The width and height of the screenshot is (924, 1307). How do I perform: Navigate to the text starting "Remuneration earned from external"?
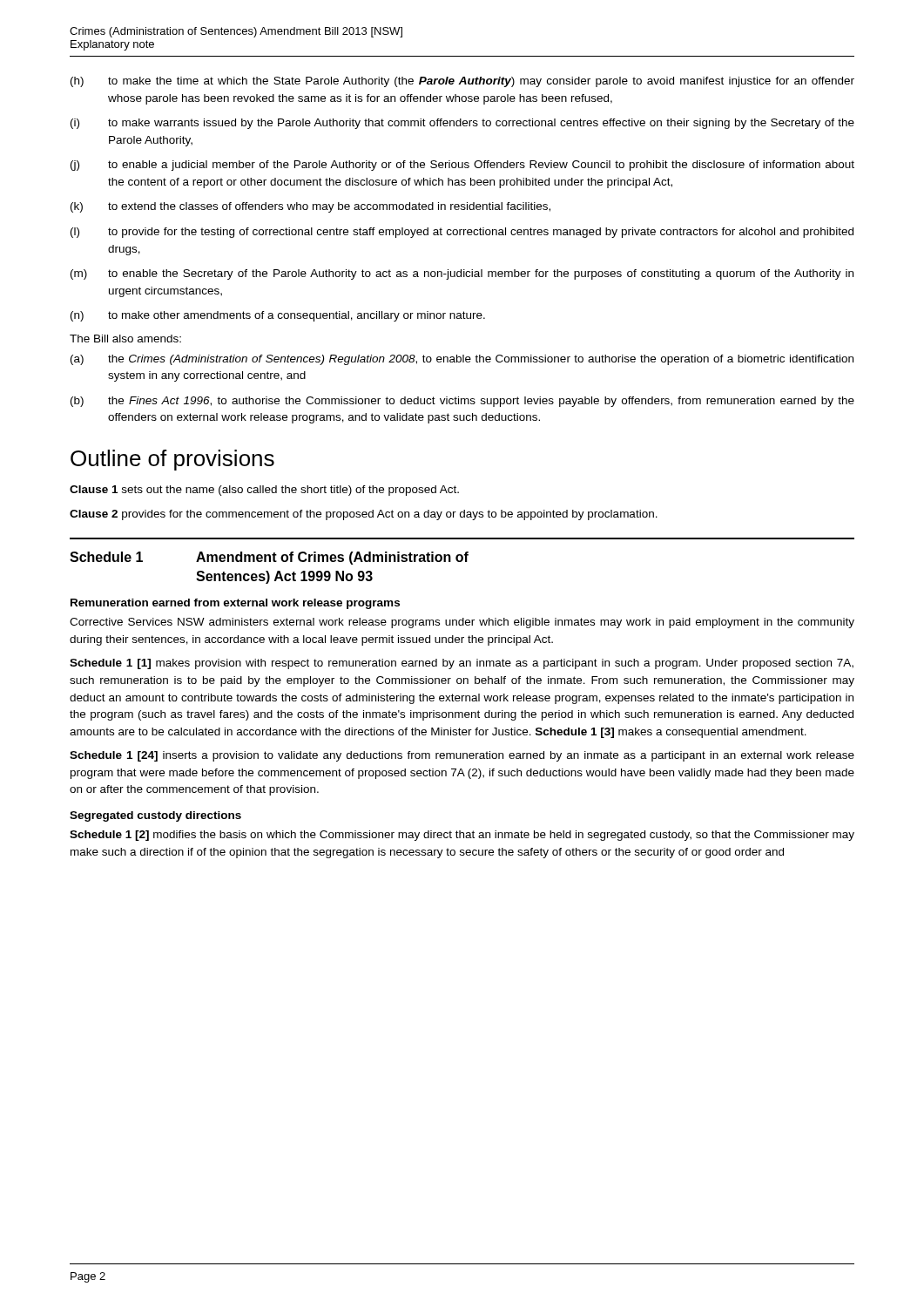tap(235, 603)
